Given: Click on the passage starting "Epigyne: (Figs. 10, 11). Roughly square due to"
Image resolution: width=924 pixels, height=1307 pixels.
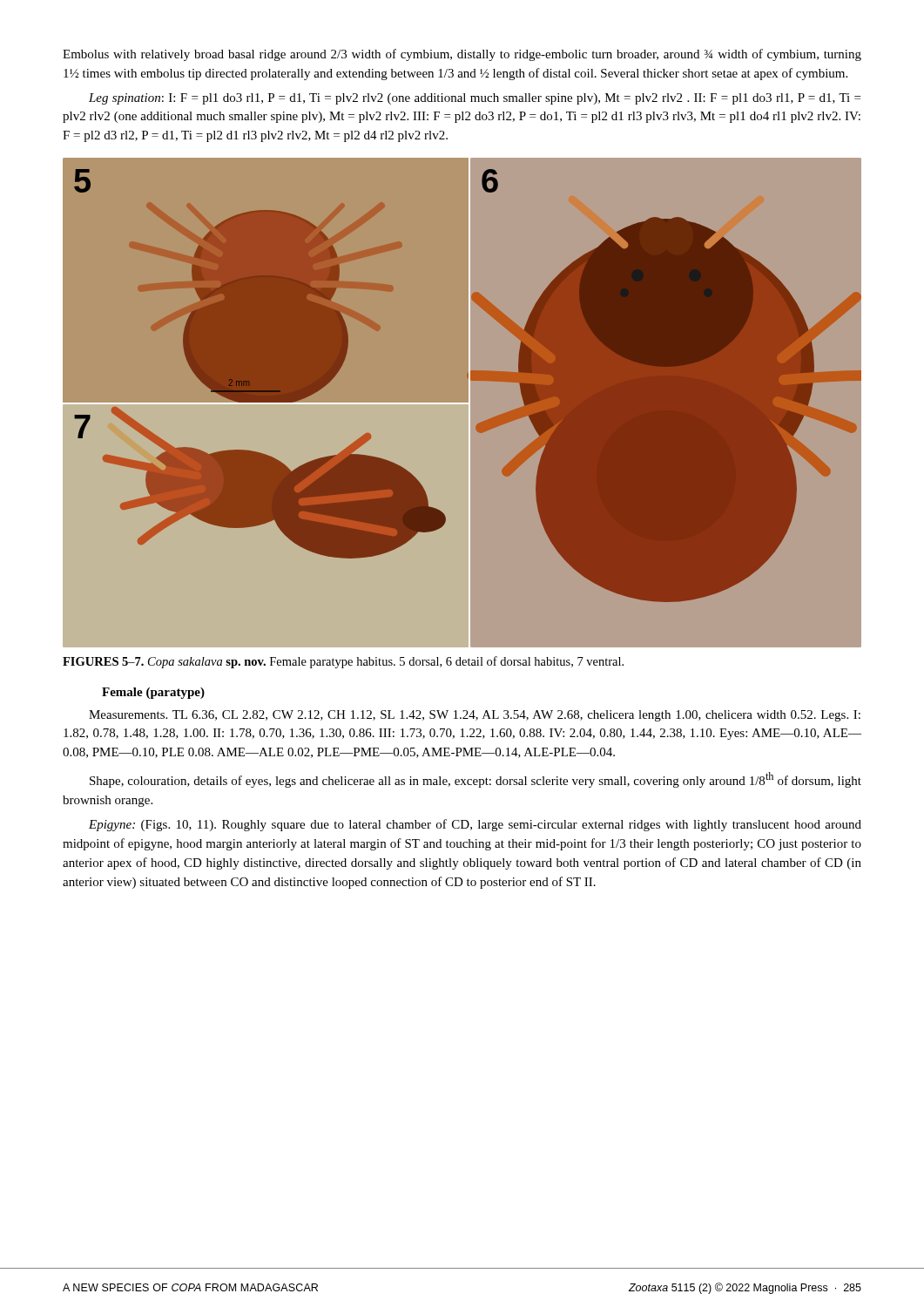Looking at the screenshot, I should (x=462, y=854).
